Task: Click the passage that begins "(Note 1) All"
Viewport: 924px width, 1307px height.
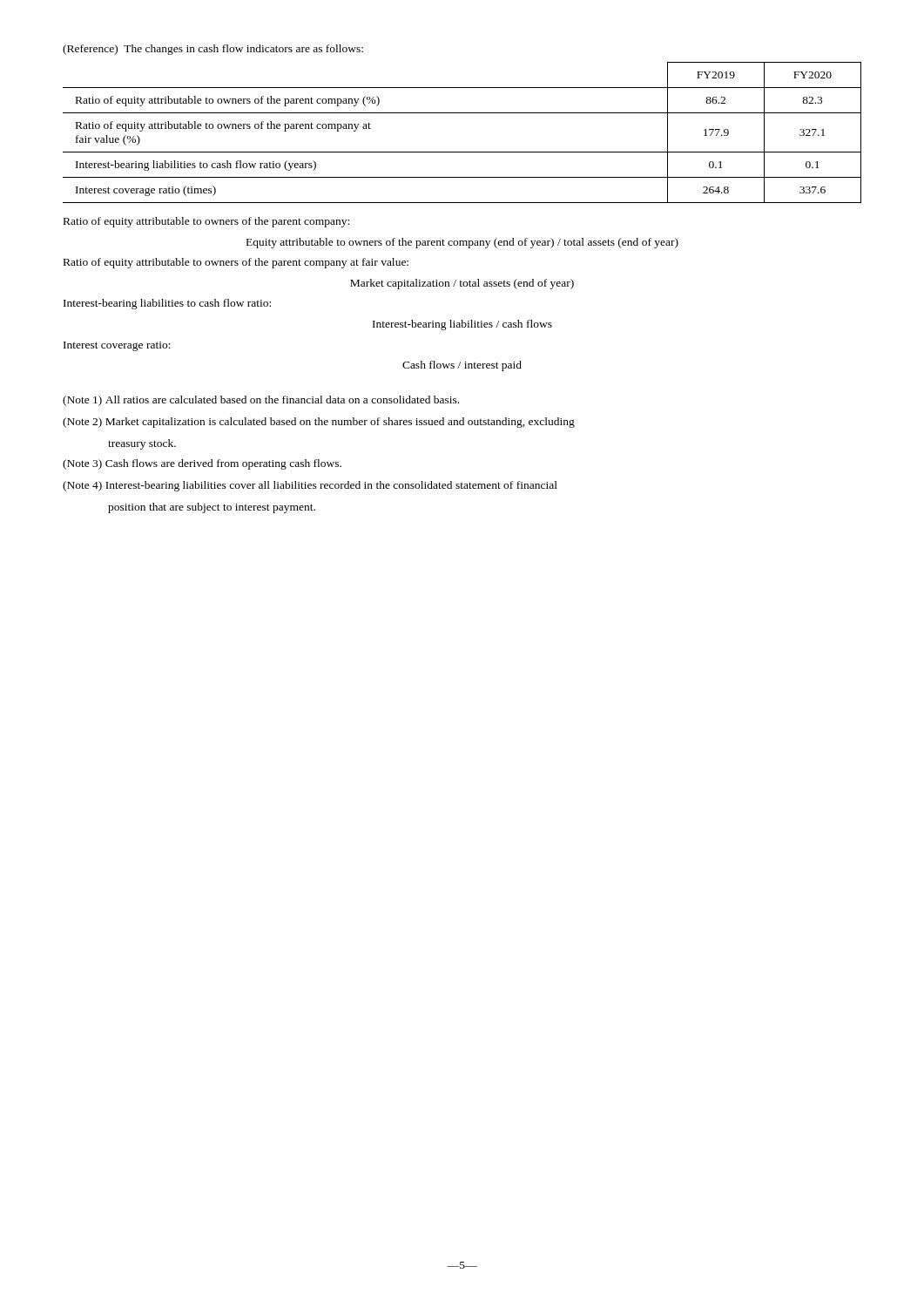Action: click(462, 400)
